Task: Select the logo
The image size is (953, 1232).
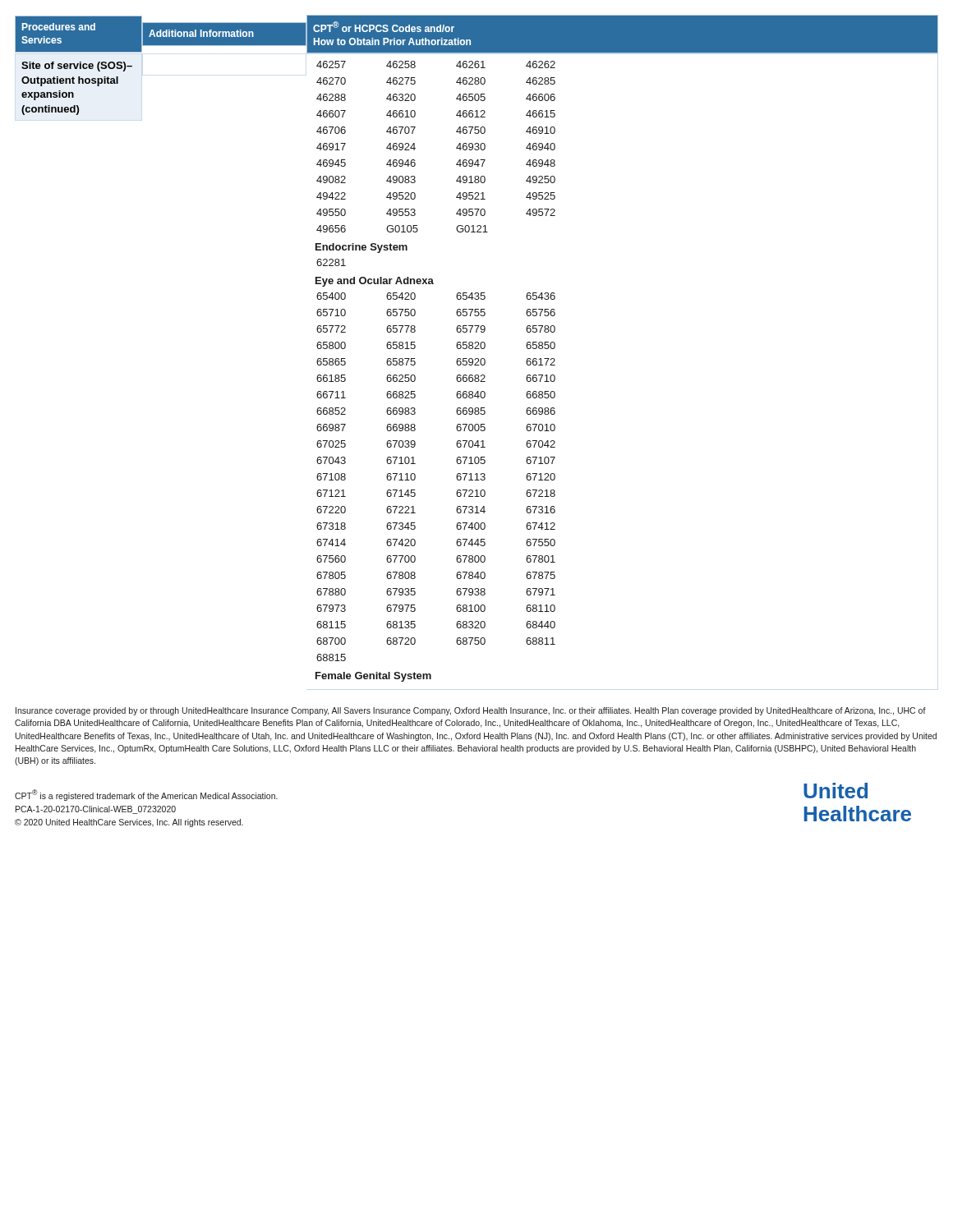Action: click(870, 801)
